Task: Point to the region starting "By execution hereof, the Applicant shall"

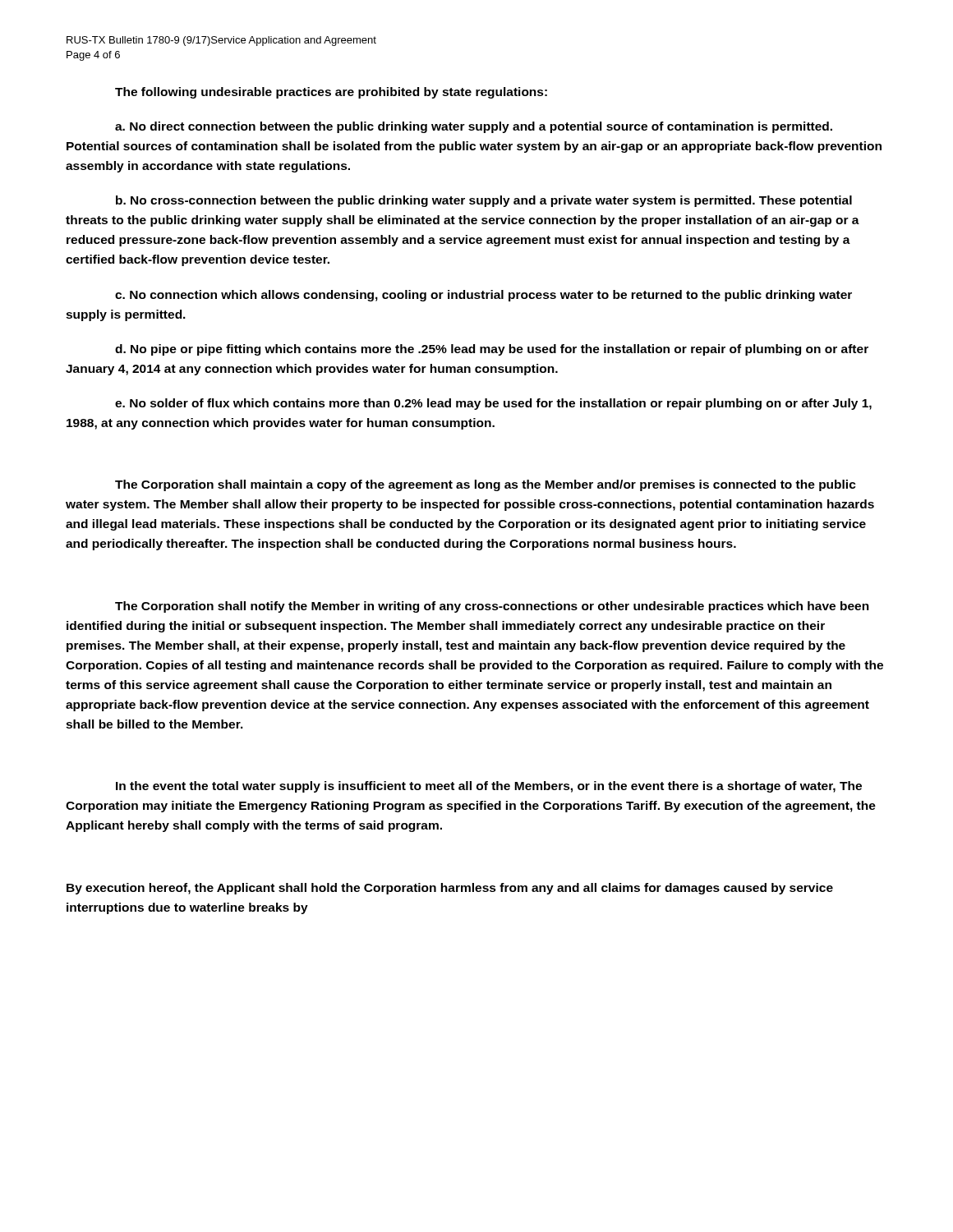Action: pyautogui.click(x=476, y=898)
